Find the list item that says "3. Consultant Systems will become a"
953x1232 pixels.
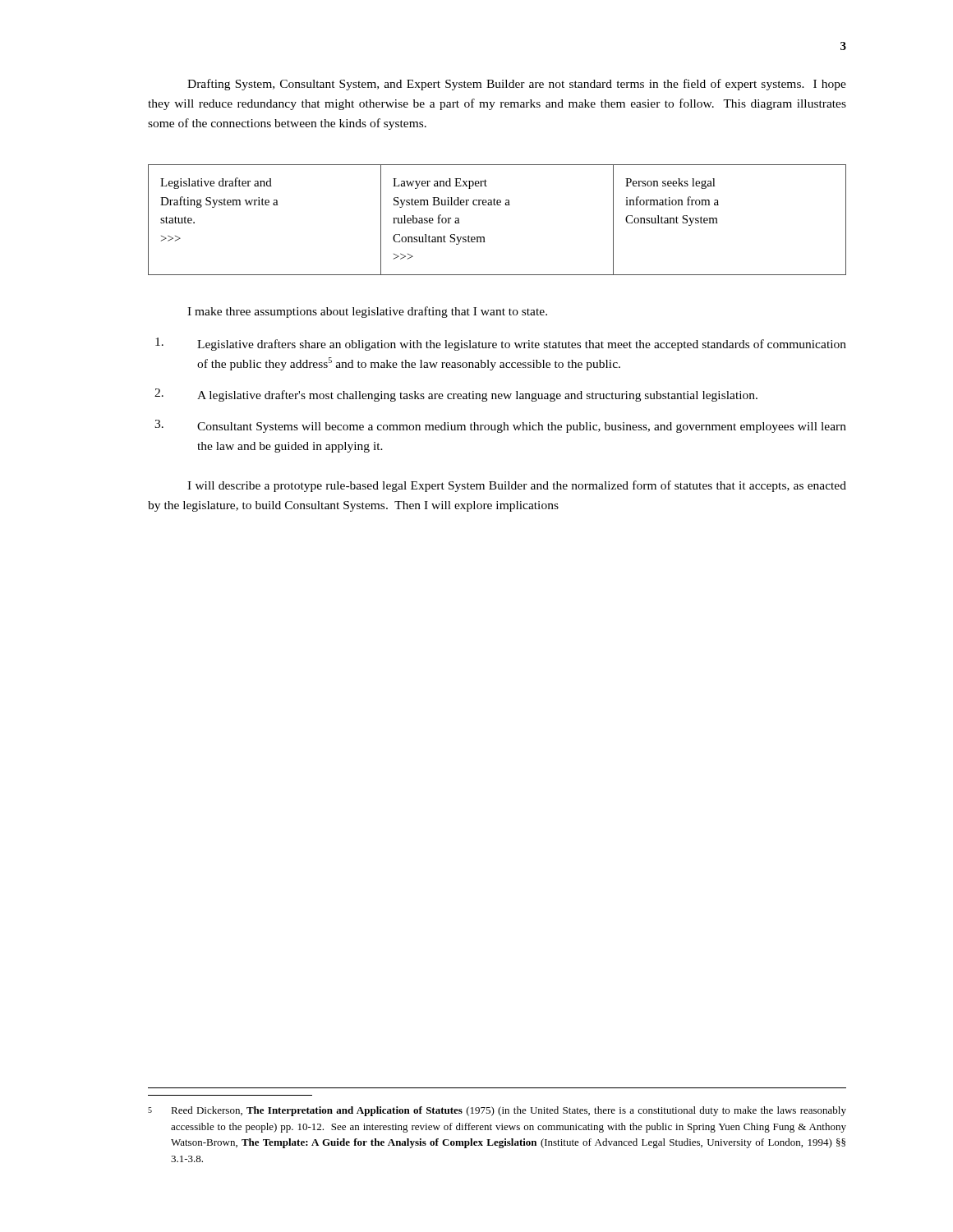(497, 436)
